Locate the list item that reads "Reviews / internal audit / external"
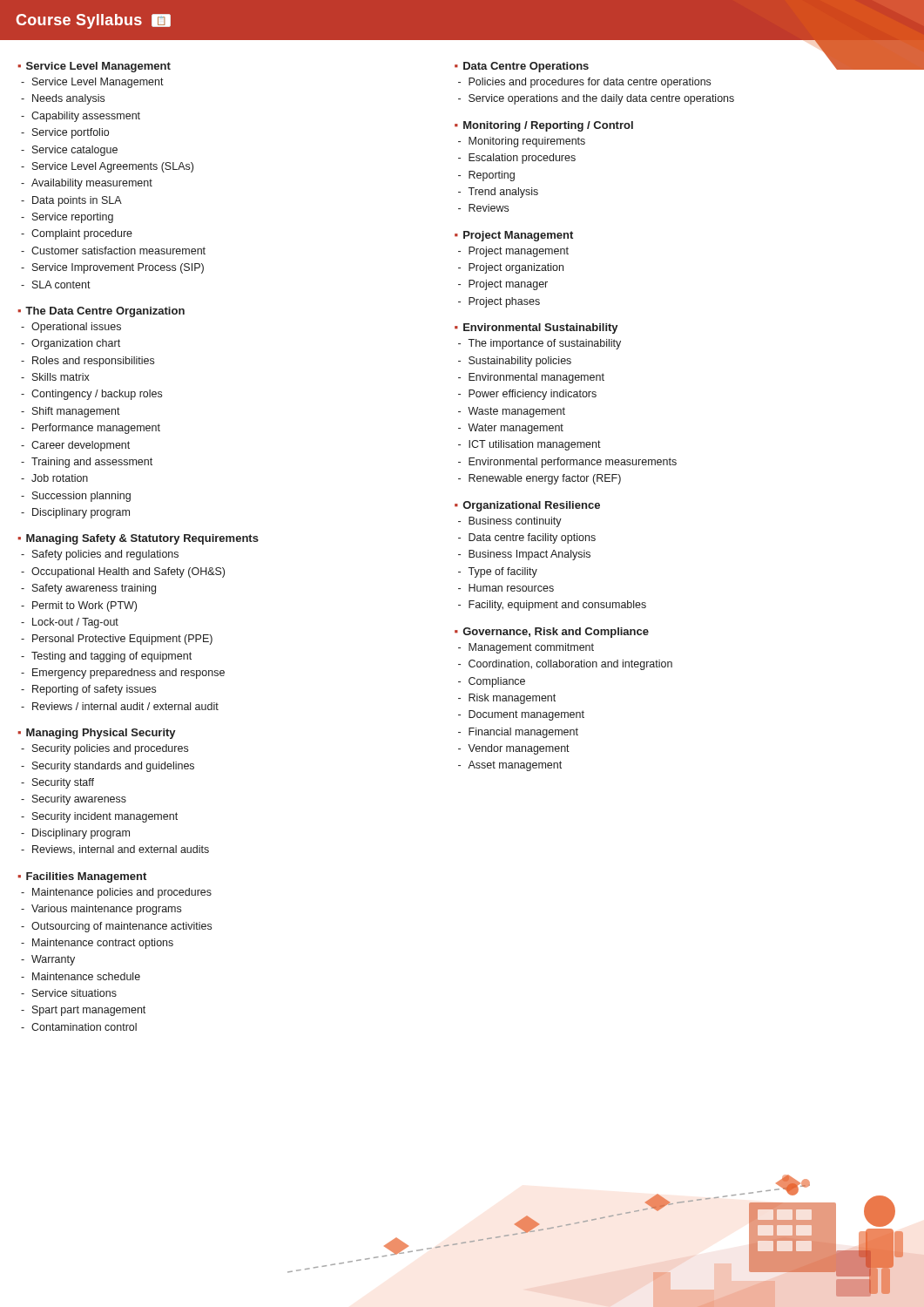Image resolution: width=924 pixels, height=1307 pixels. coord(125,706)
